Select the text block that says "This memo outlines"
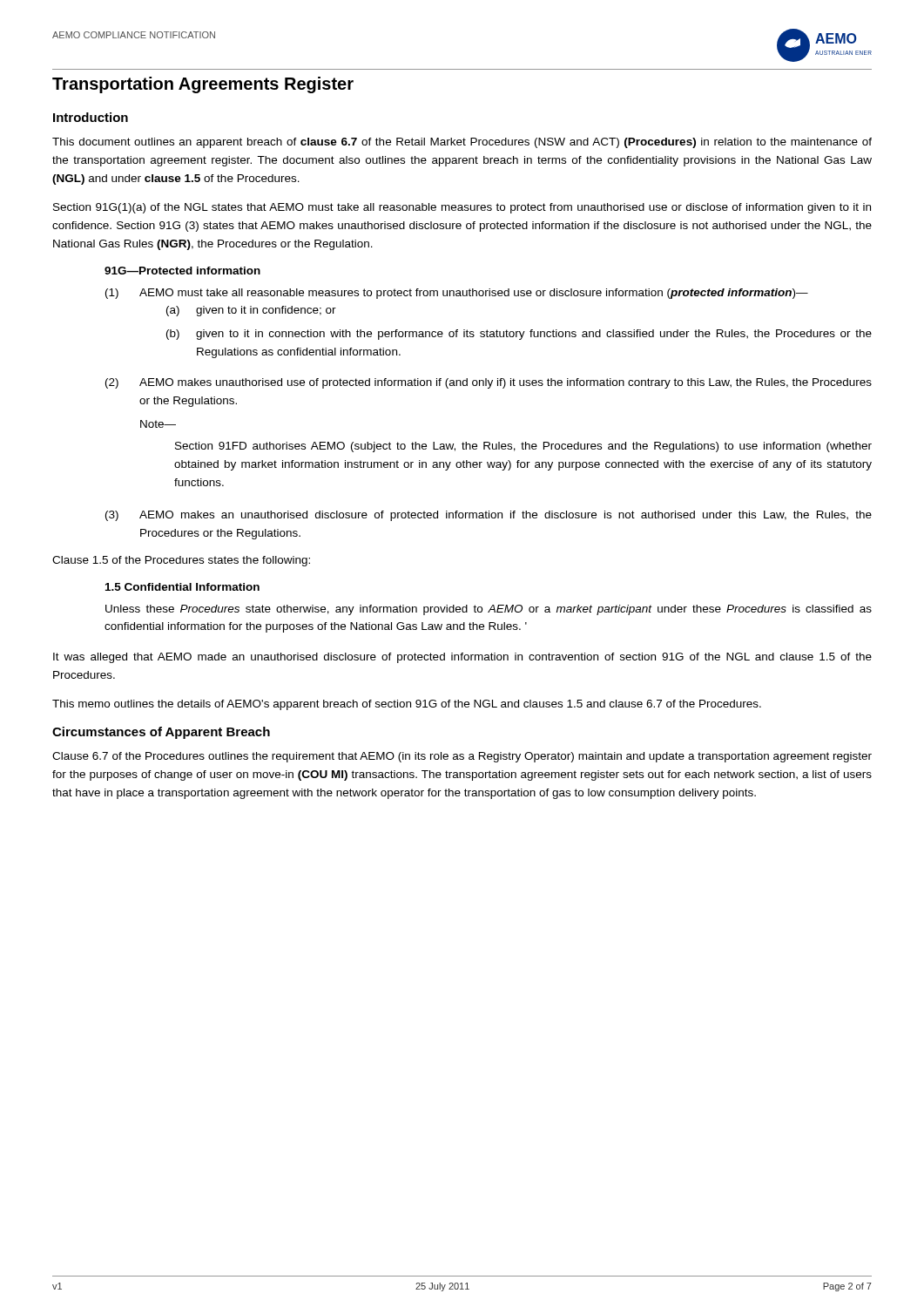This screenshot has width=924, height=1307. [x=407, y=704]
